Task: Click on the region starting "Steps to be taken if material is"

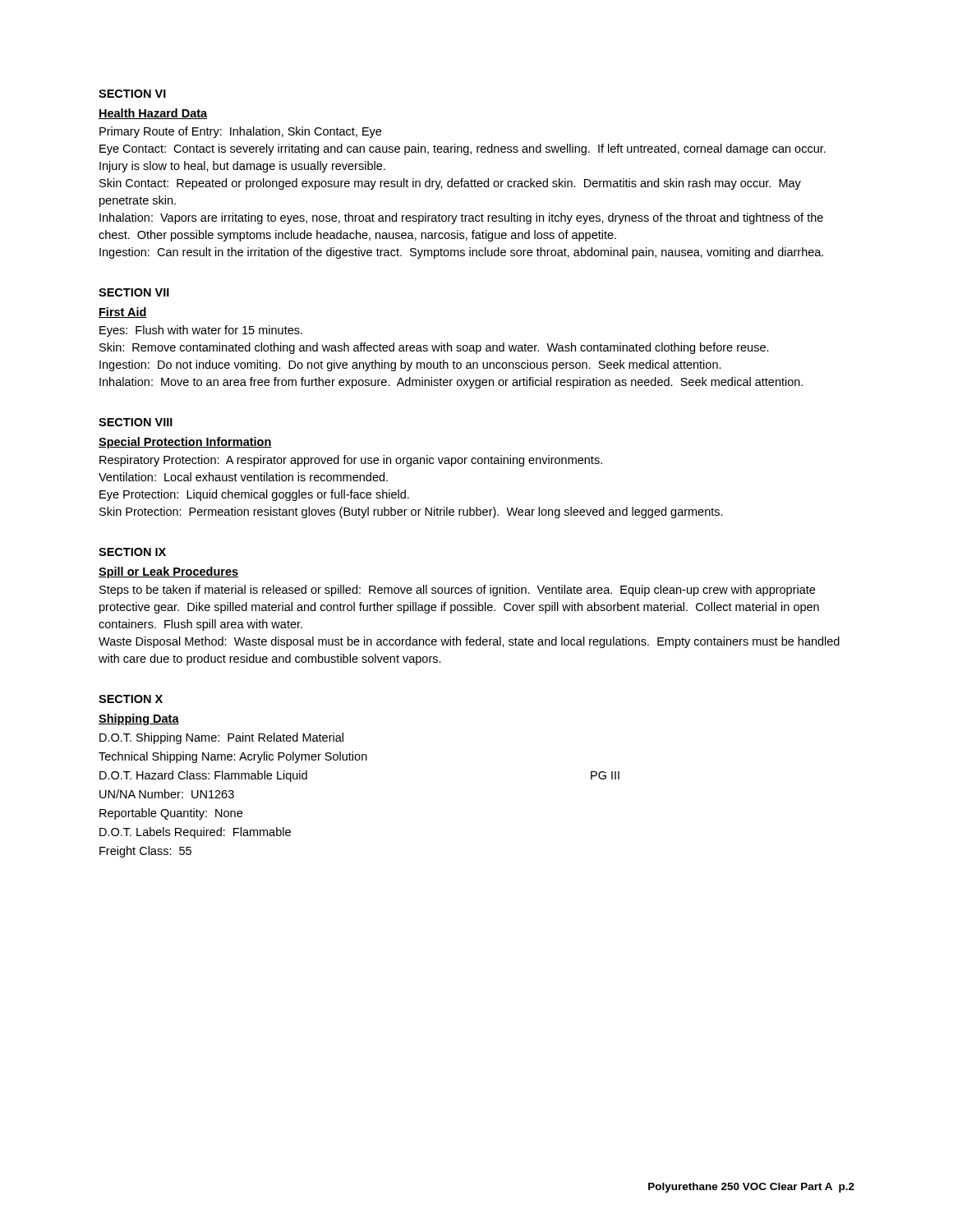Action: click(x=457, y=591)
